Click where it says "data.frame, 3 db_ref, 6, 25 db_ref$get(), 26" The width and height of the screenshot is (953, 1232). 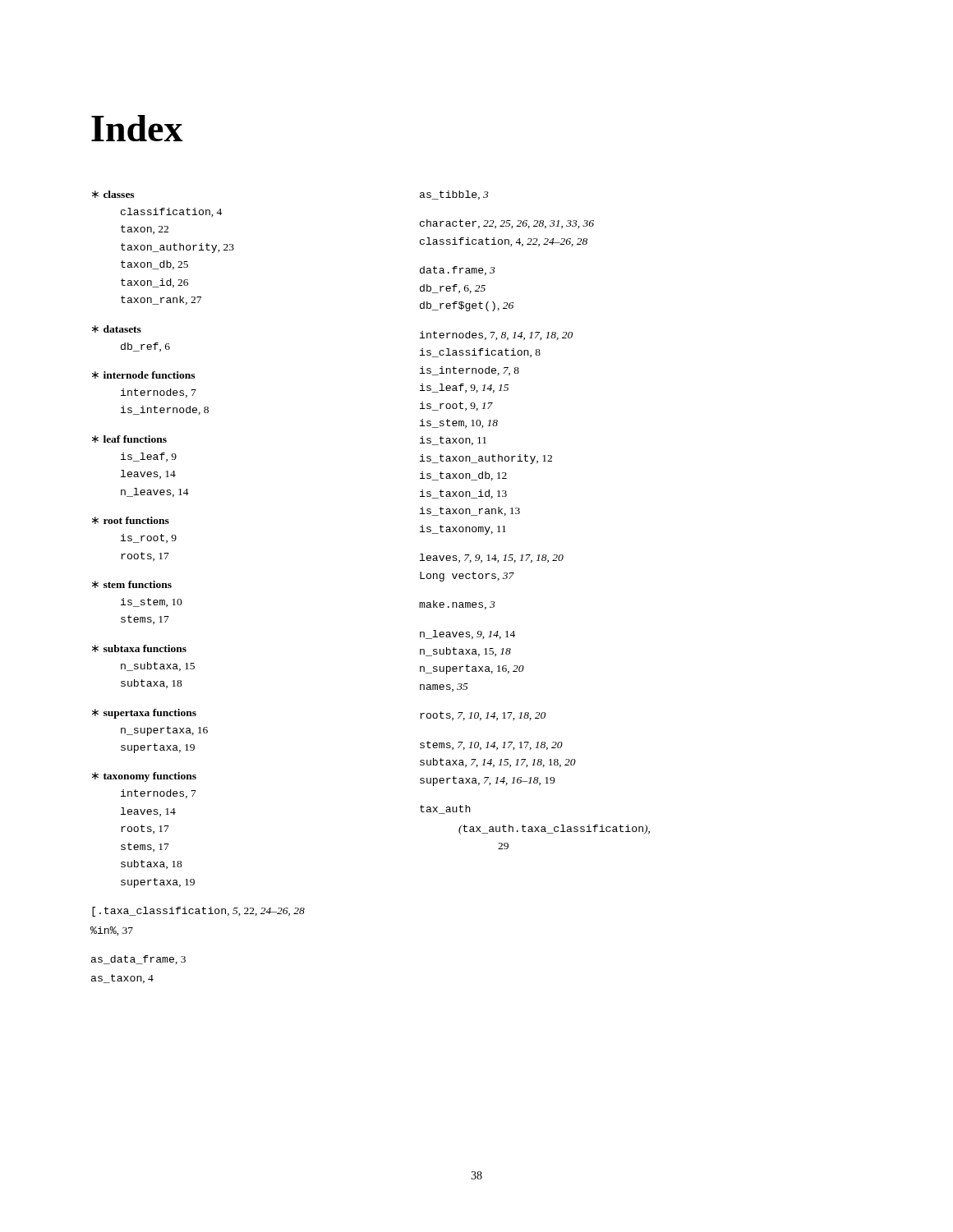[x=466, y=288]
